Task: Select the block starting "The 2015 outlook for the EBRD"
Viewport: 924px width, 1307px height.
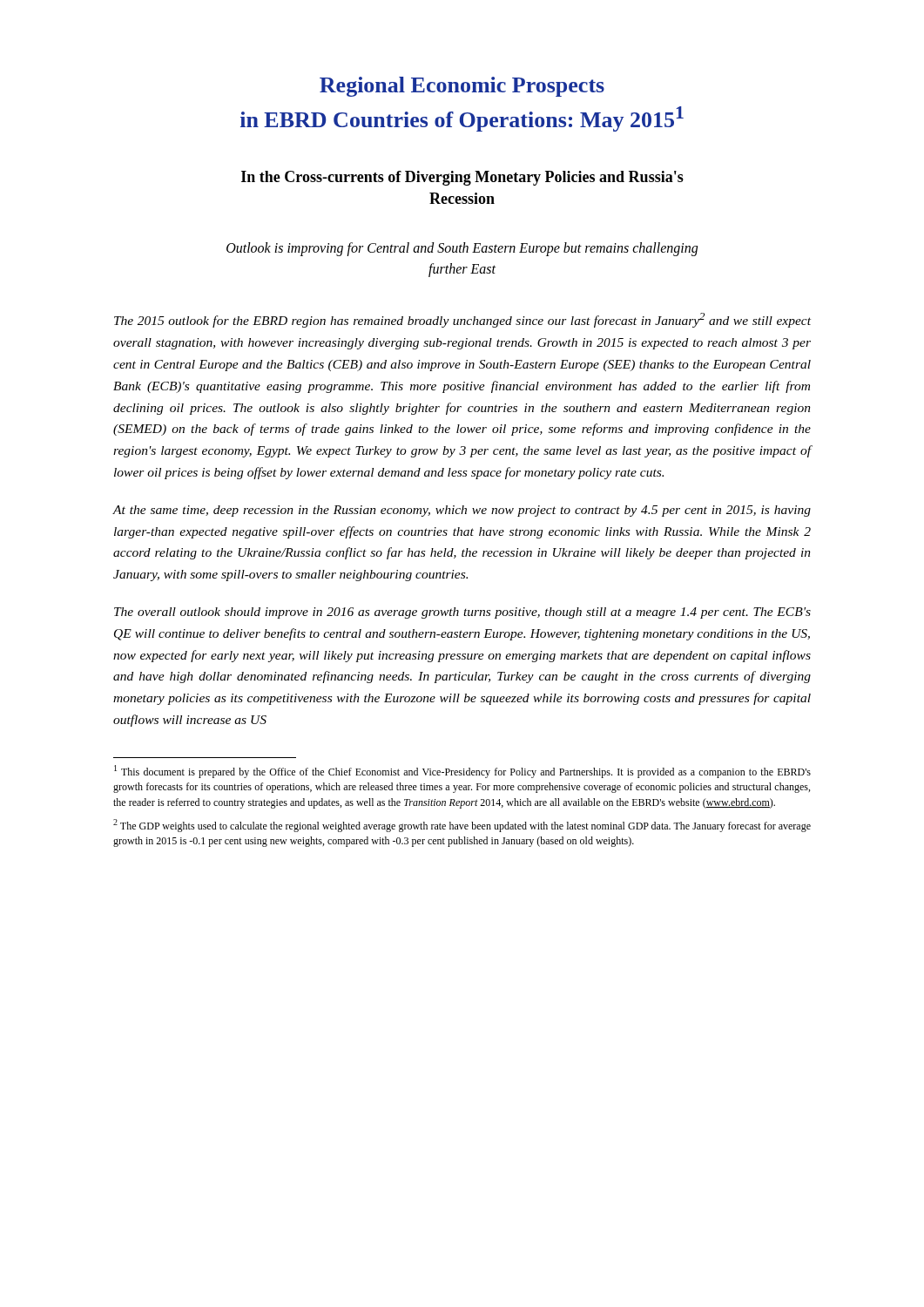Action: click(462, 396)
